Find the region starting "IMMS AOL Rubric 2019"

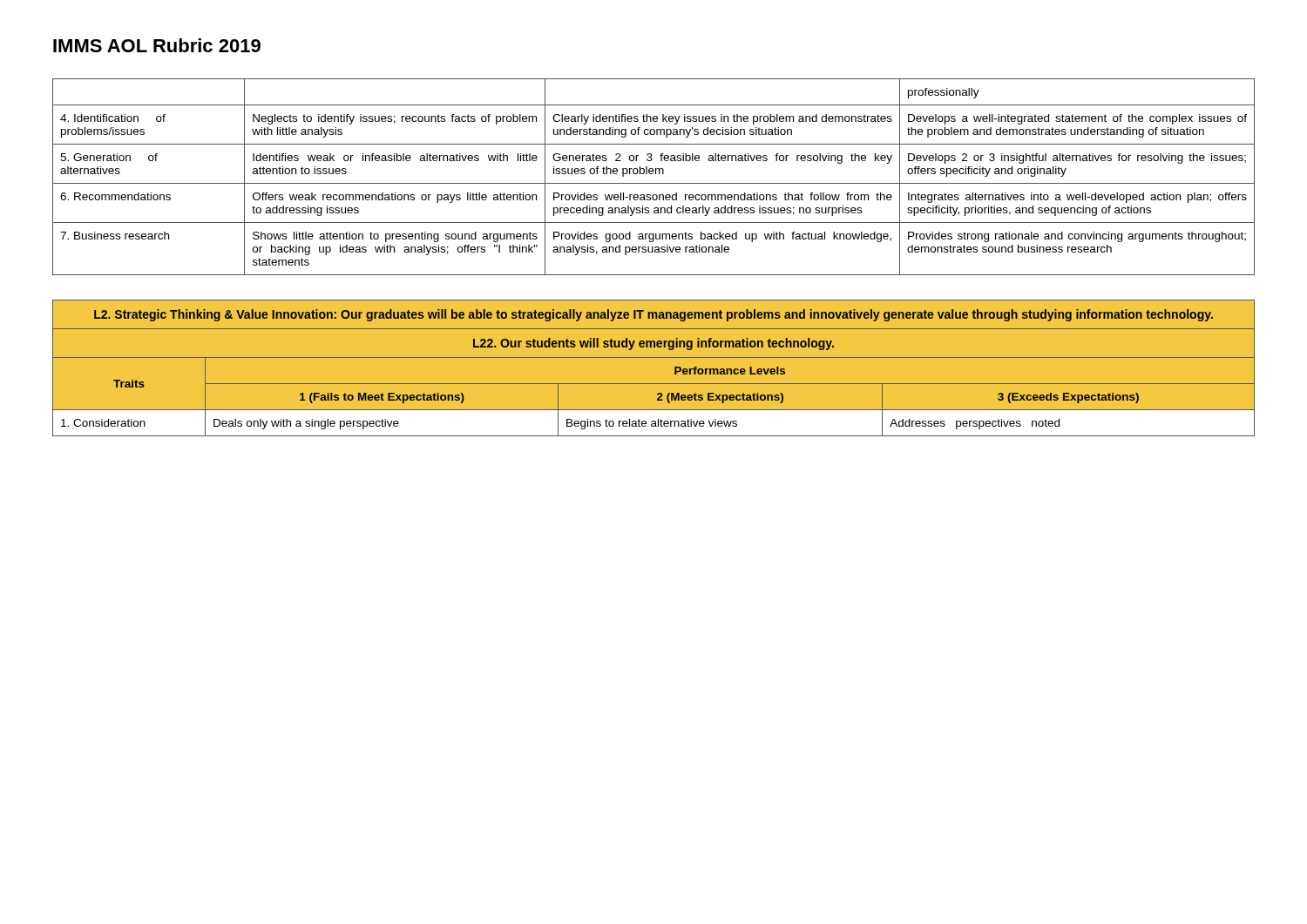tap(157, 46)
